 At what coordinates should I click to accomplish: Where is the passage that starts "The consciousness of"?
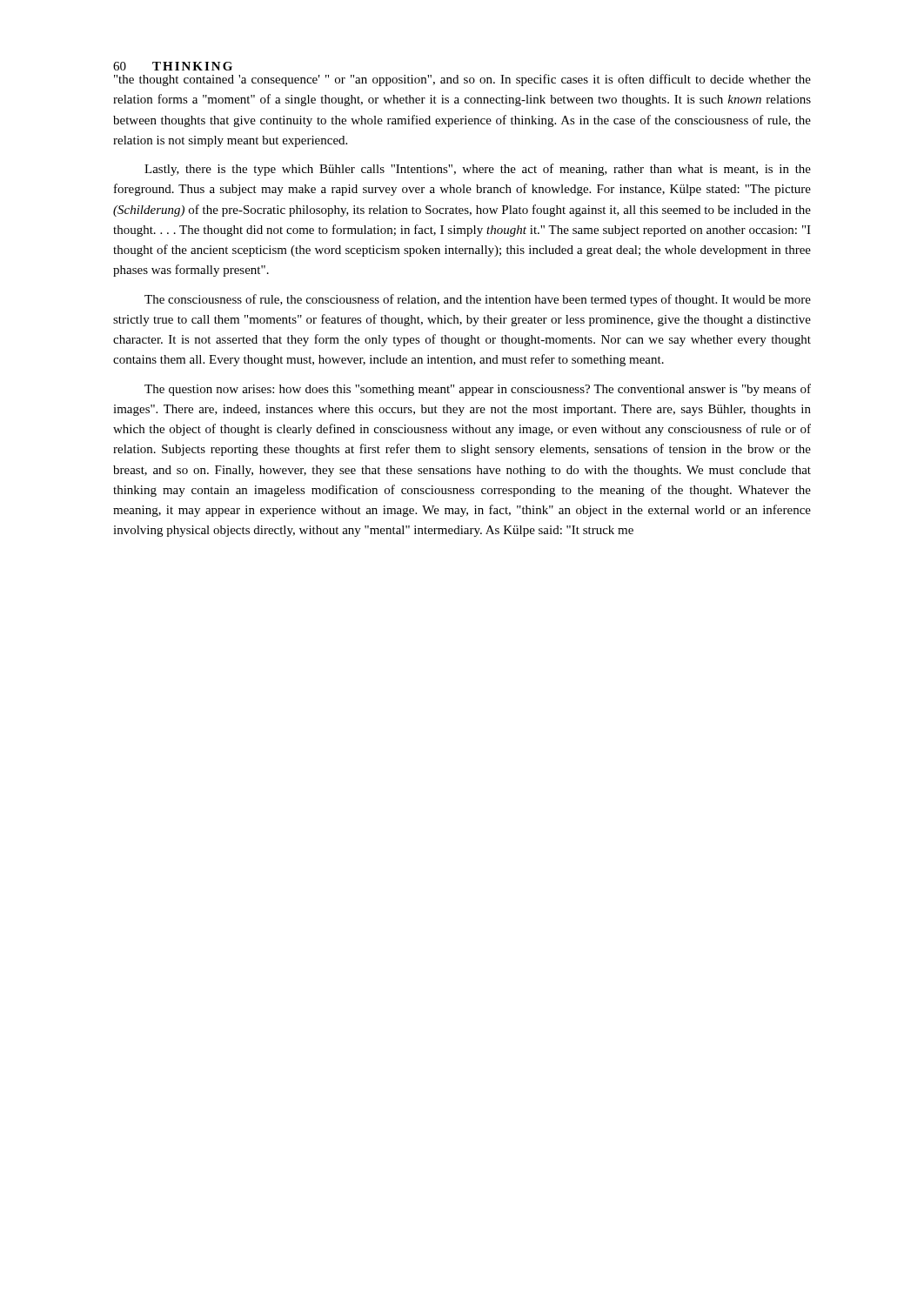462,330
